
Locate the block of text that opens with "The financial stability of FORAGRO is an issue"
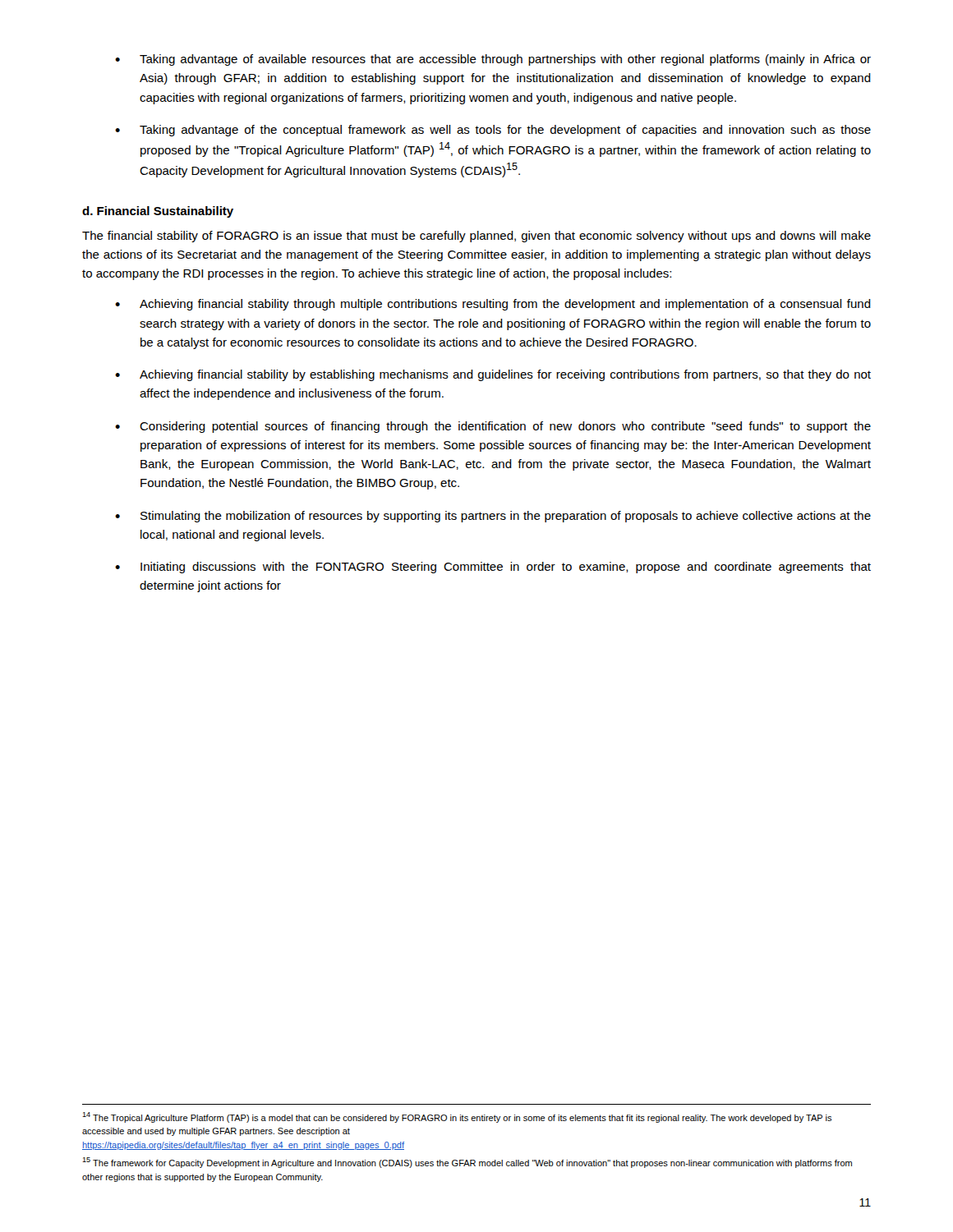click(476, 254)
